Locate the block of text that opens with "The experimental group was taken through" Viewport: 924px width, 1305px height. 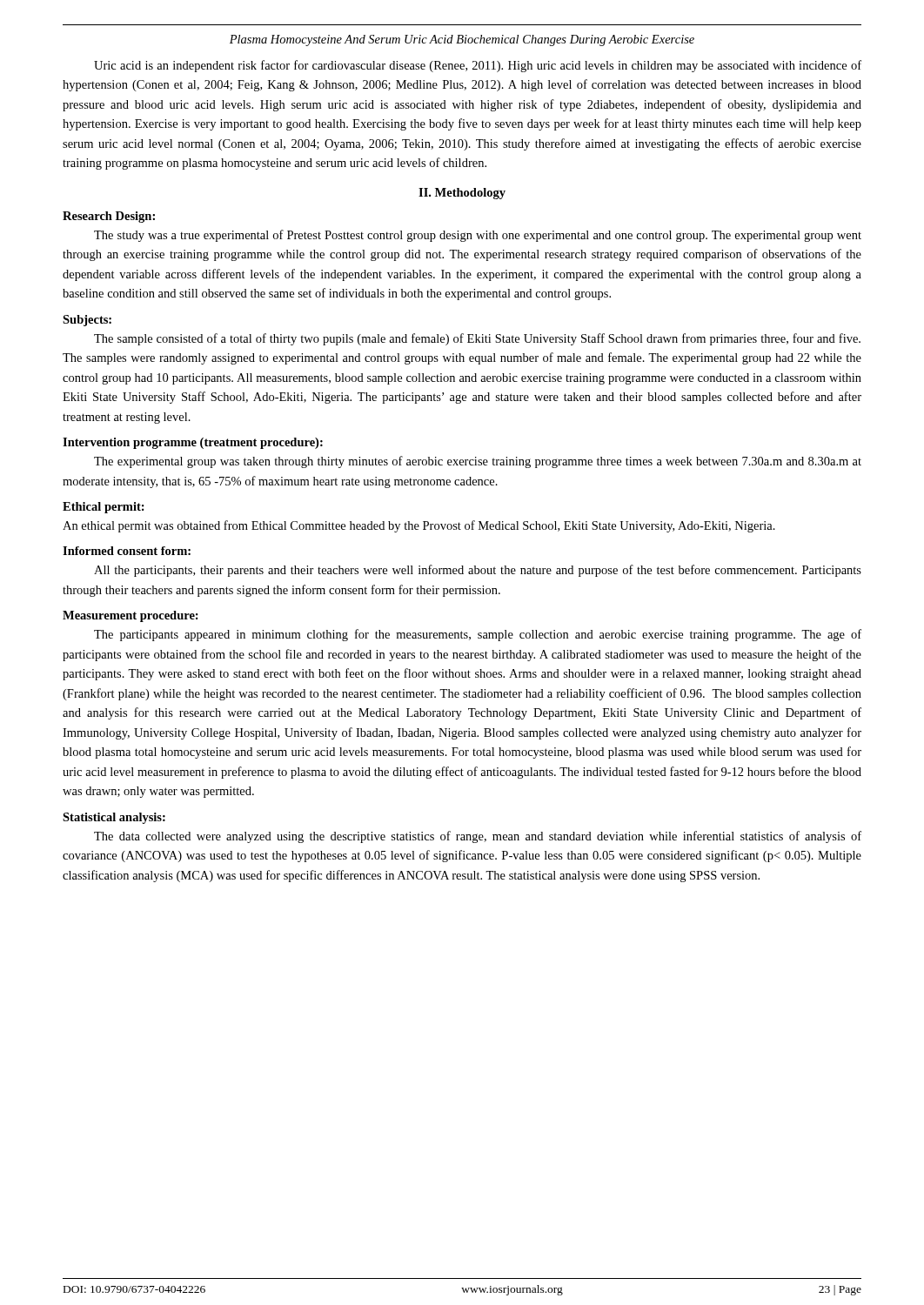462,471
